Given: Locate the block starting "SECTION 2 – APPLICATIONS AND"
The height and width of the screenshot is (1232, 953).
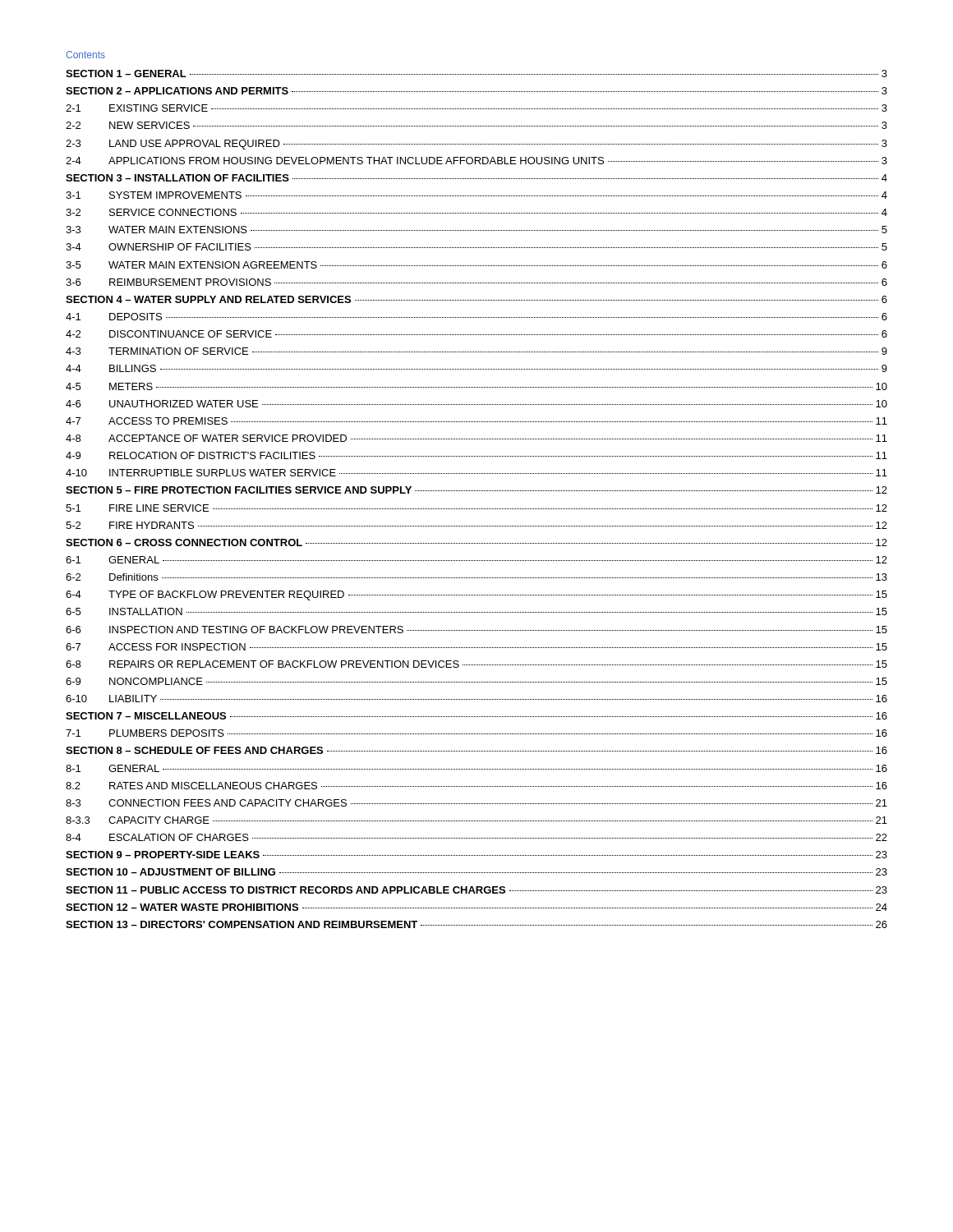Looking at the screenshot, I should coord(476,91).
